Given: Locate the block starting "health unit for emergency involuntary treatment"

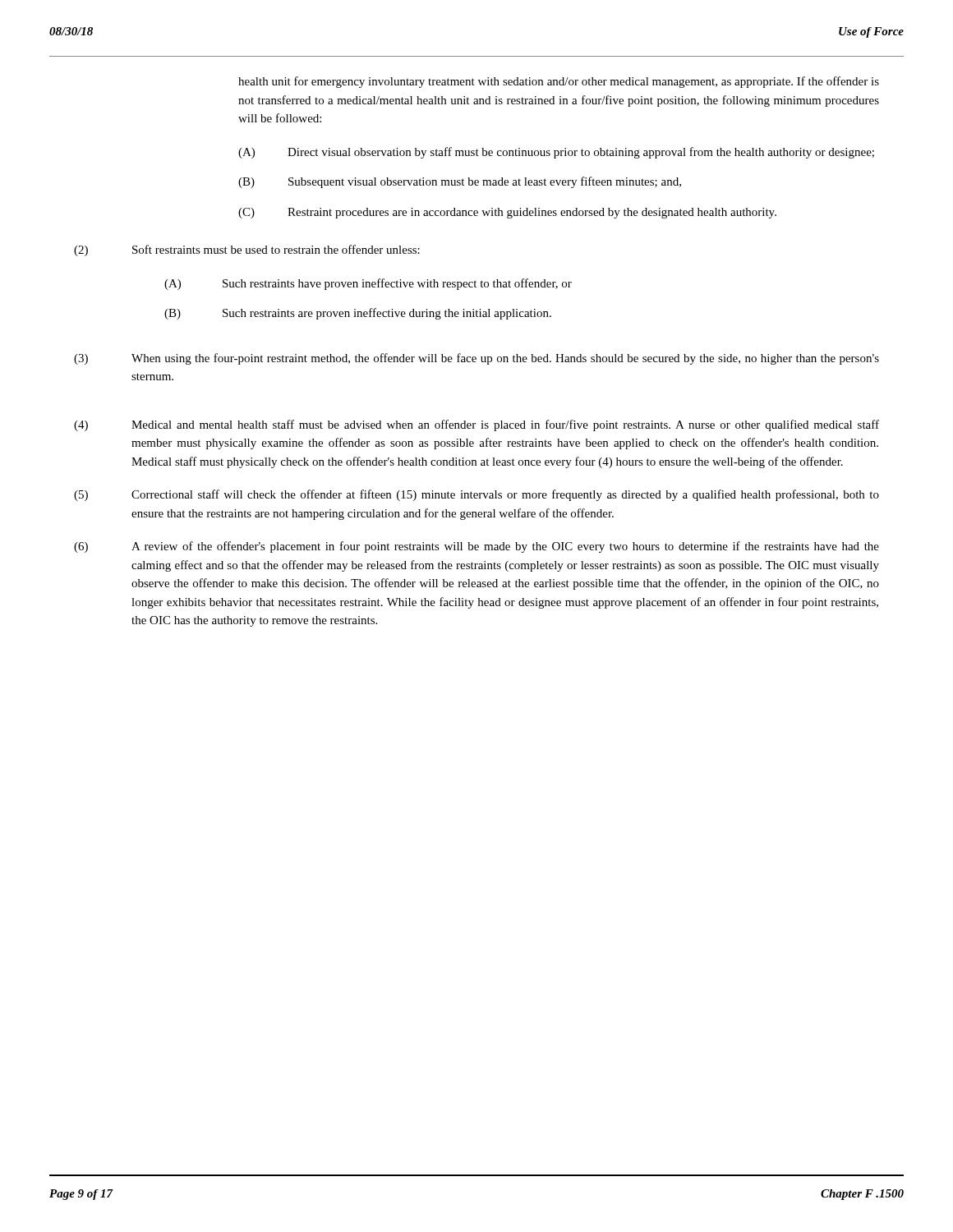Looking at the screenshot, I should point(559,100).
